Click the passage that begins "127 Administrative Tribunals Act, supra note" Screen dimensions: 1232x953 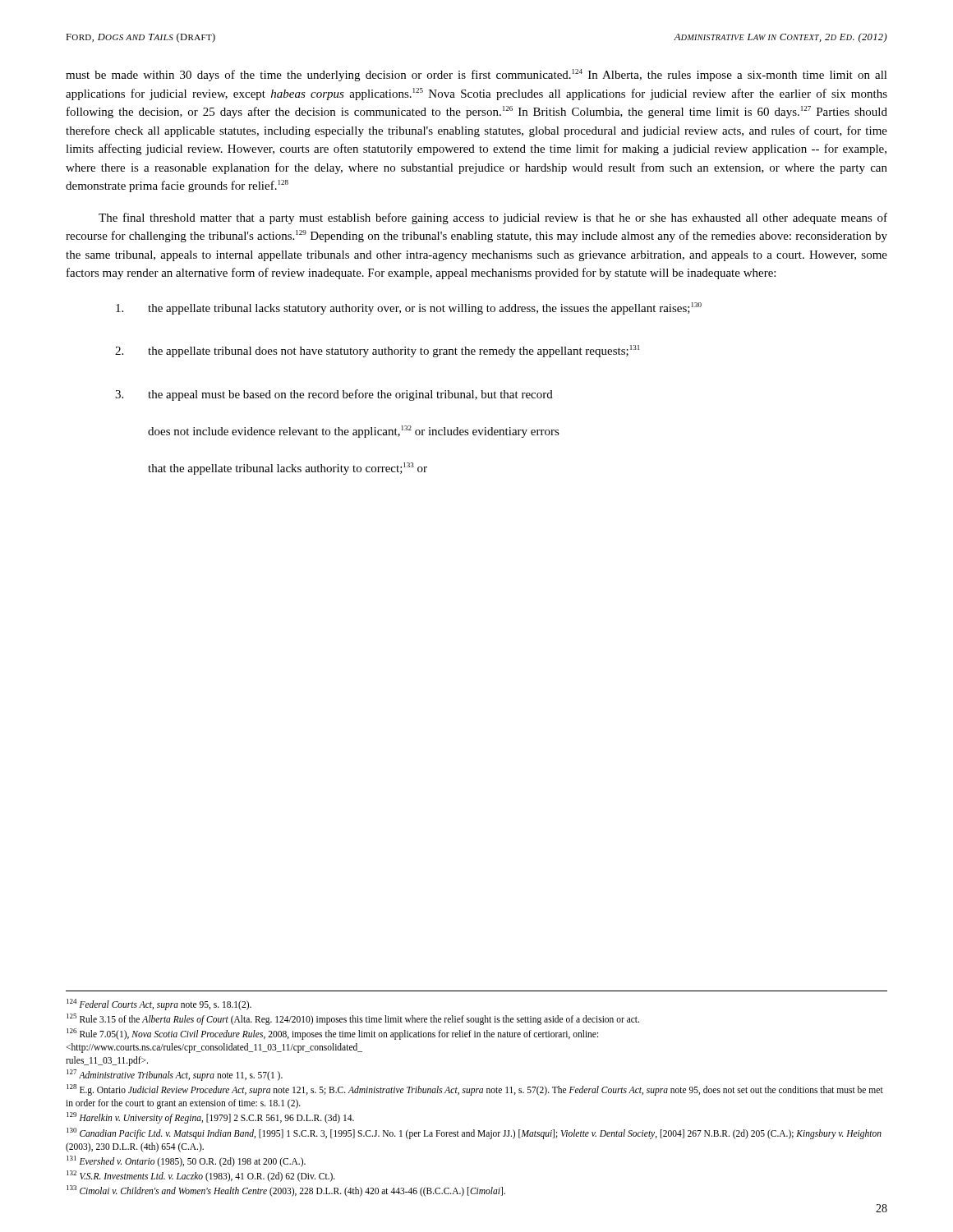coord(175,1075)
